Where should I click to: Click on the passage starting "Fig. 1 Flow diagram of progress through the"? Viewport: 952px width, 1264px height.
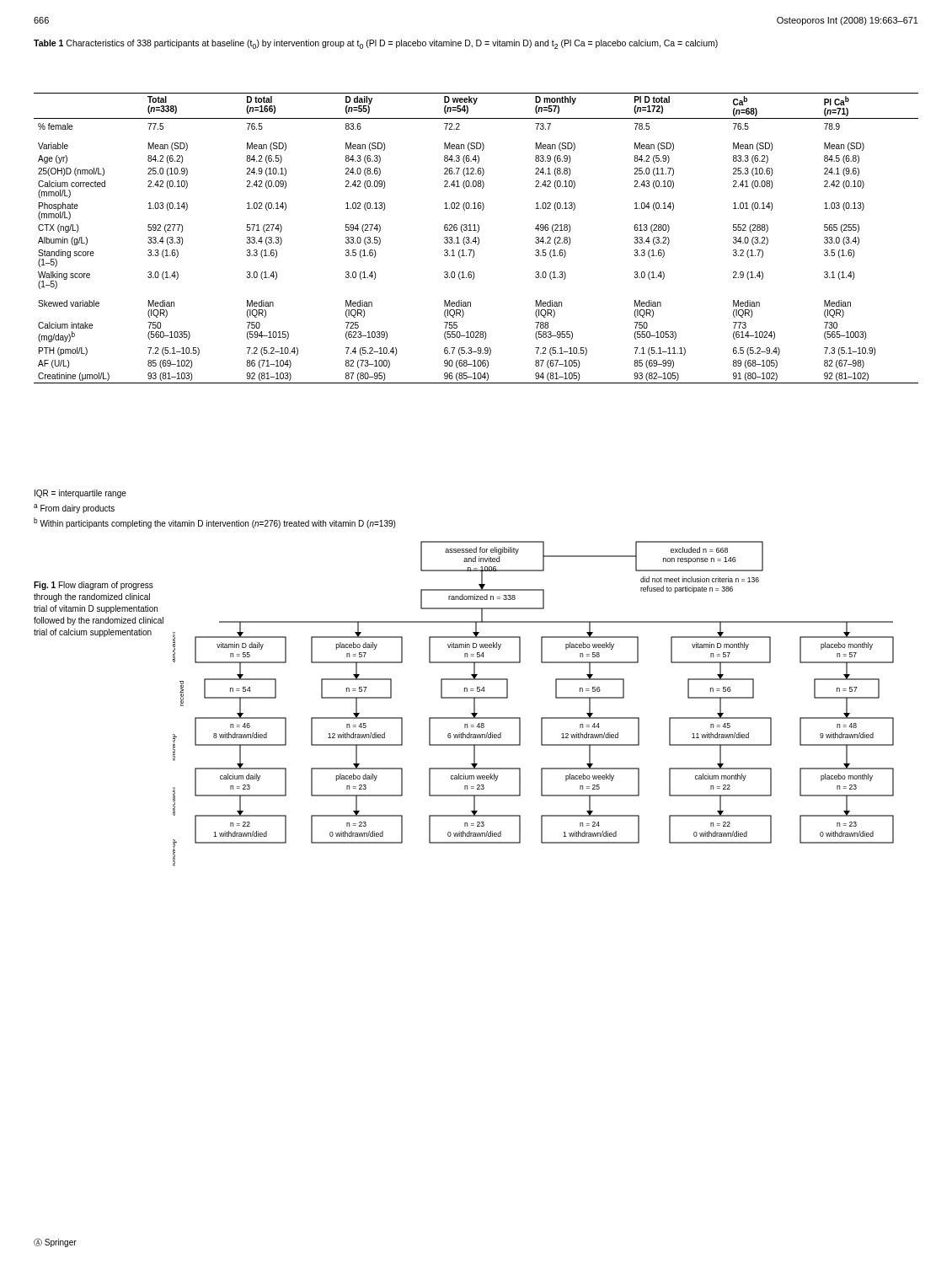tap(99, 609)
